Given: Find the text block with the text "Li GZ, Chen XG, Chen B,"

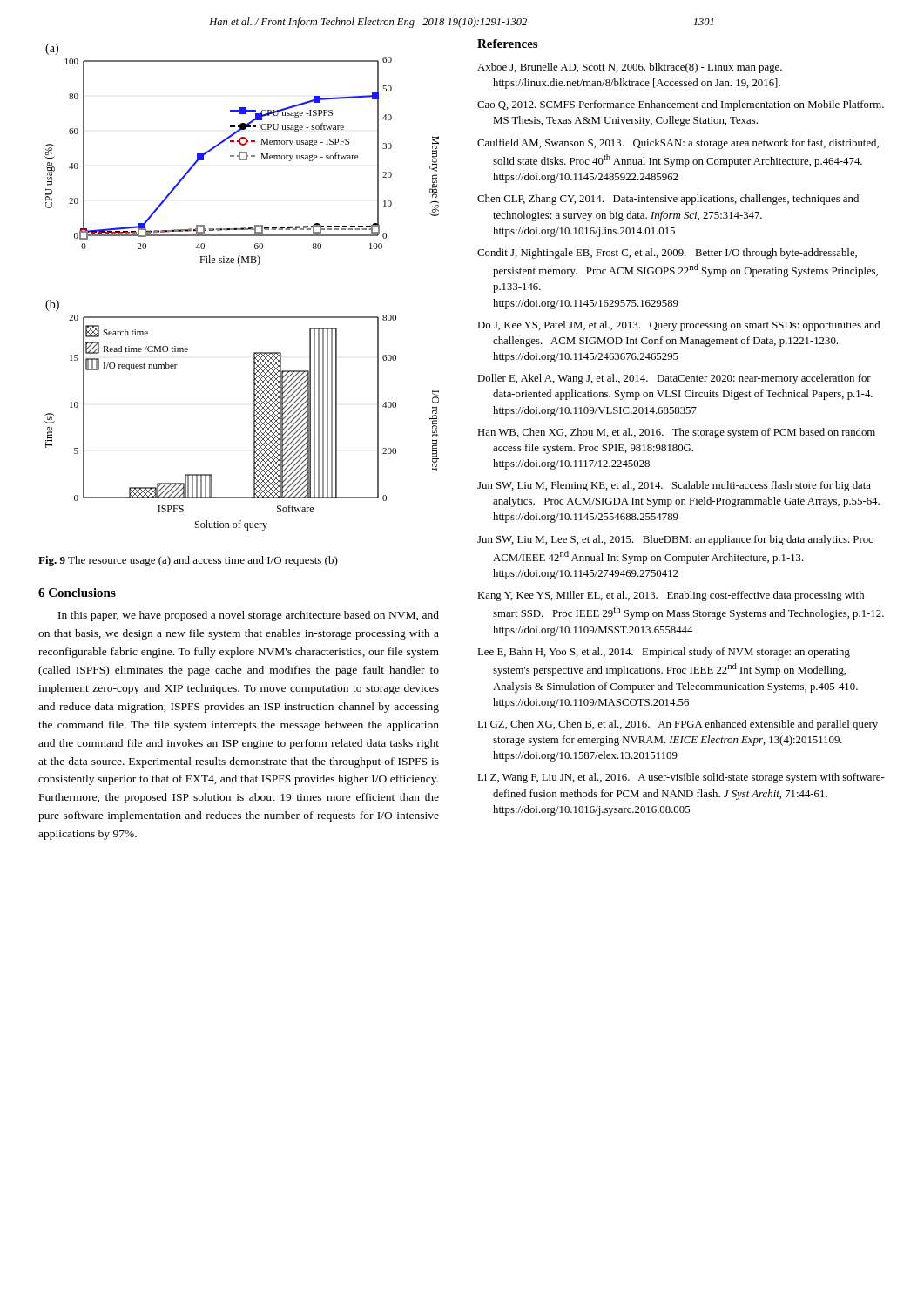Looking at the screenshot, I should pyautogui.click(x=678, y=740).
